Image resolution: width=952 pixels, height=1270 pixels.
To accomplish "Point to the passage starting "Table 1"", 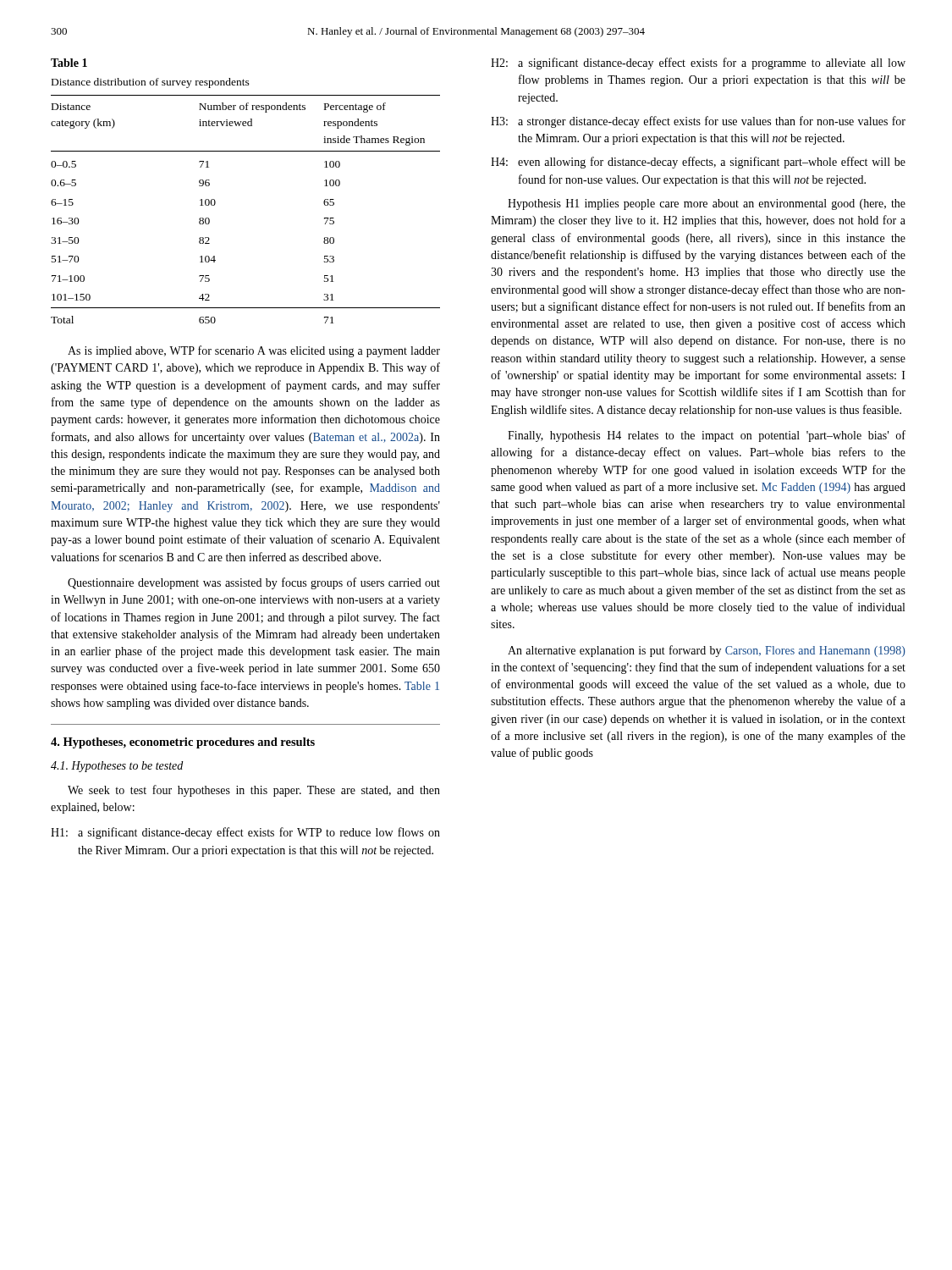I will pyautogui.click(x=69, y=63).
